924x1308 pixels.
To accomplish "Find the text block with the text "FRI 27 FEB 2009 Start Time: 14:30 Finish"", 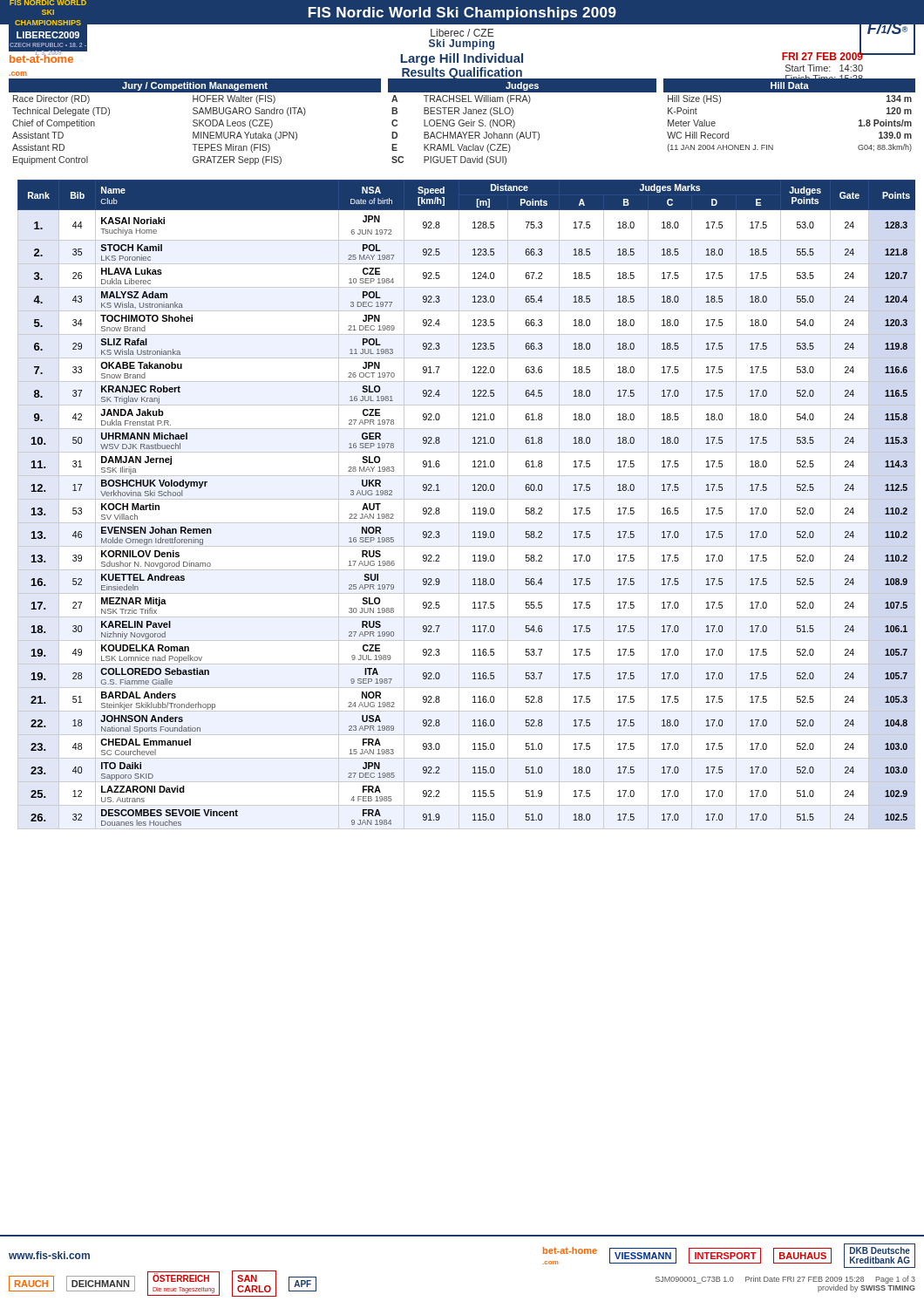I will point(822,67).
